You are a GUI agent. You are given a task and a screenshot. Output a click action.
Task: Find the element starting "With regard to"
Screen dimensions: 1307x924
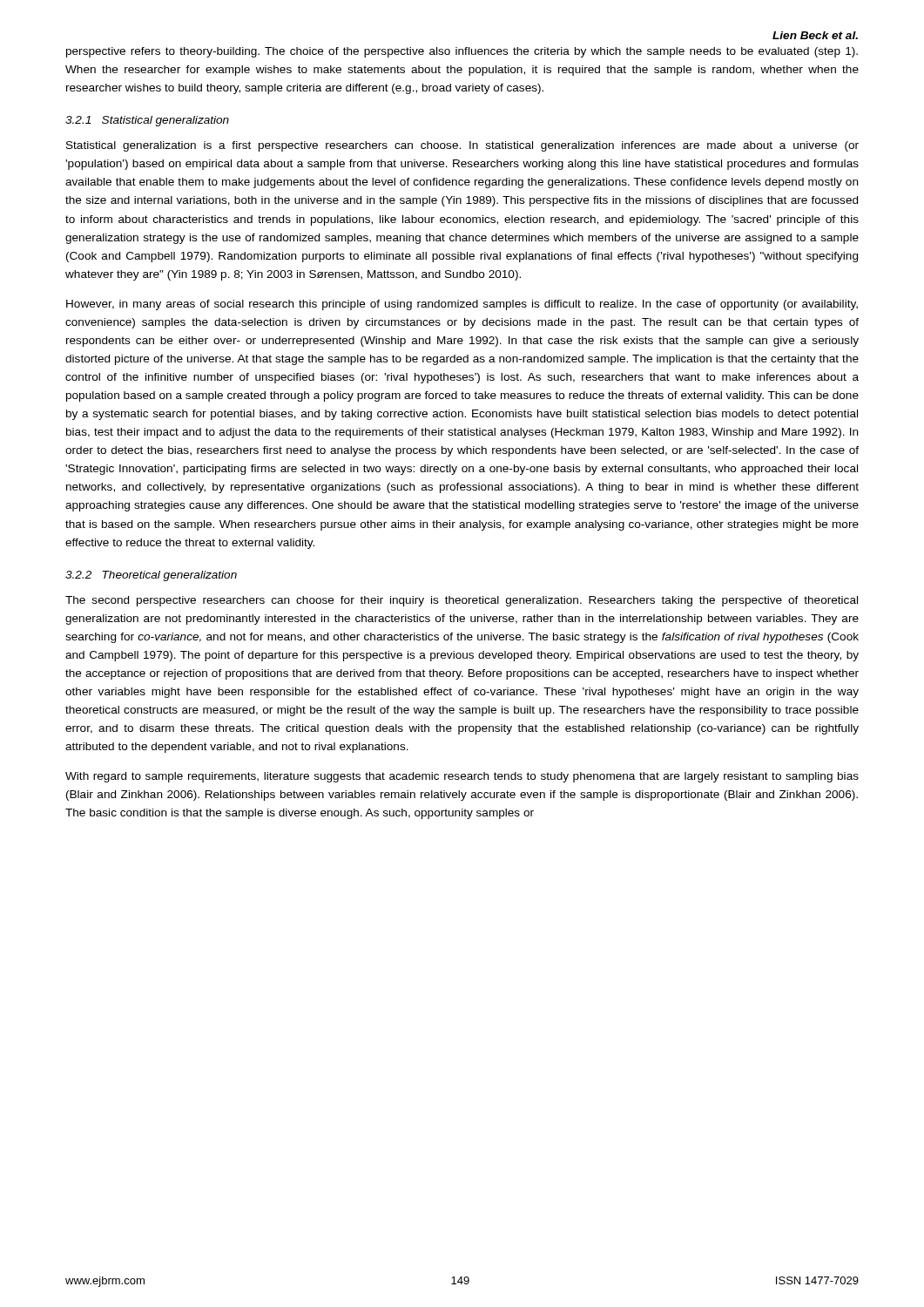(x=462, y=795)
